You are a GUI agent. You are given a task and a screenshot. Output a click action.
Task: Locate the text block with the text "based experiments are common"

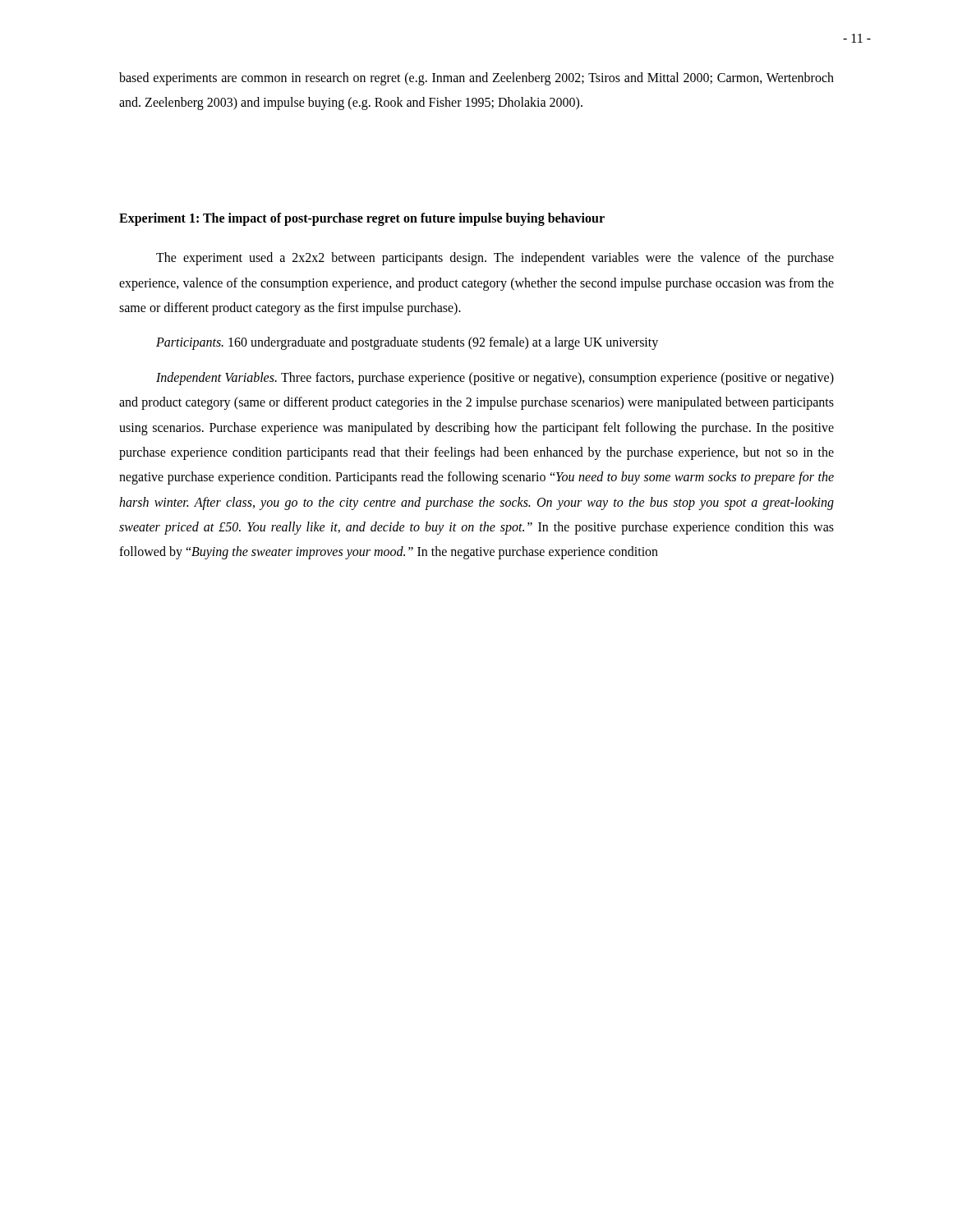click(x=476, y=90)
